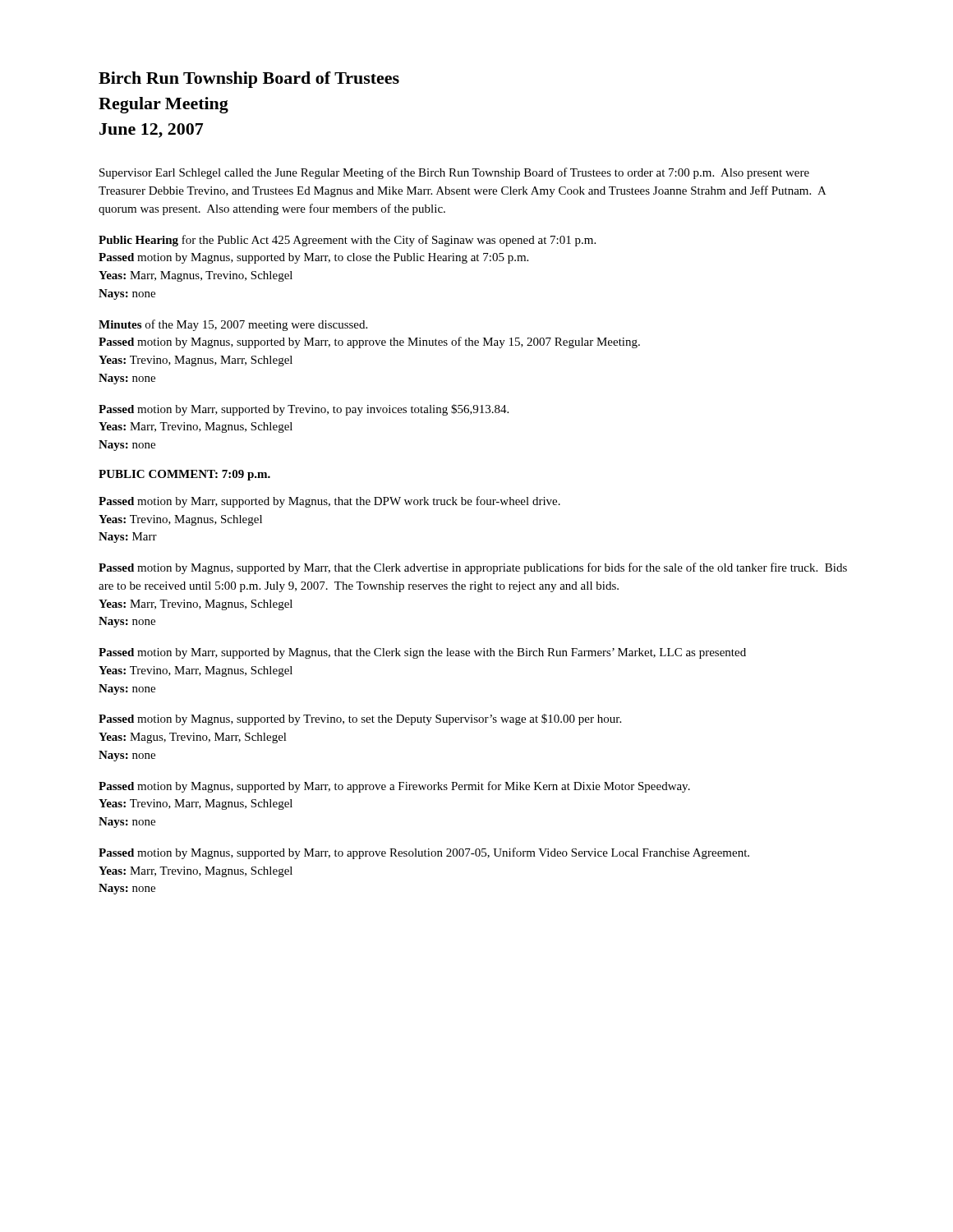Locate the block of text that opens with "Minutes of the May 15, 2007"

click(x=476, y=352)
